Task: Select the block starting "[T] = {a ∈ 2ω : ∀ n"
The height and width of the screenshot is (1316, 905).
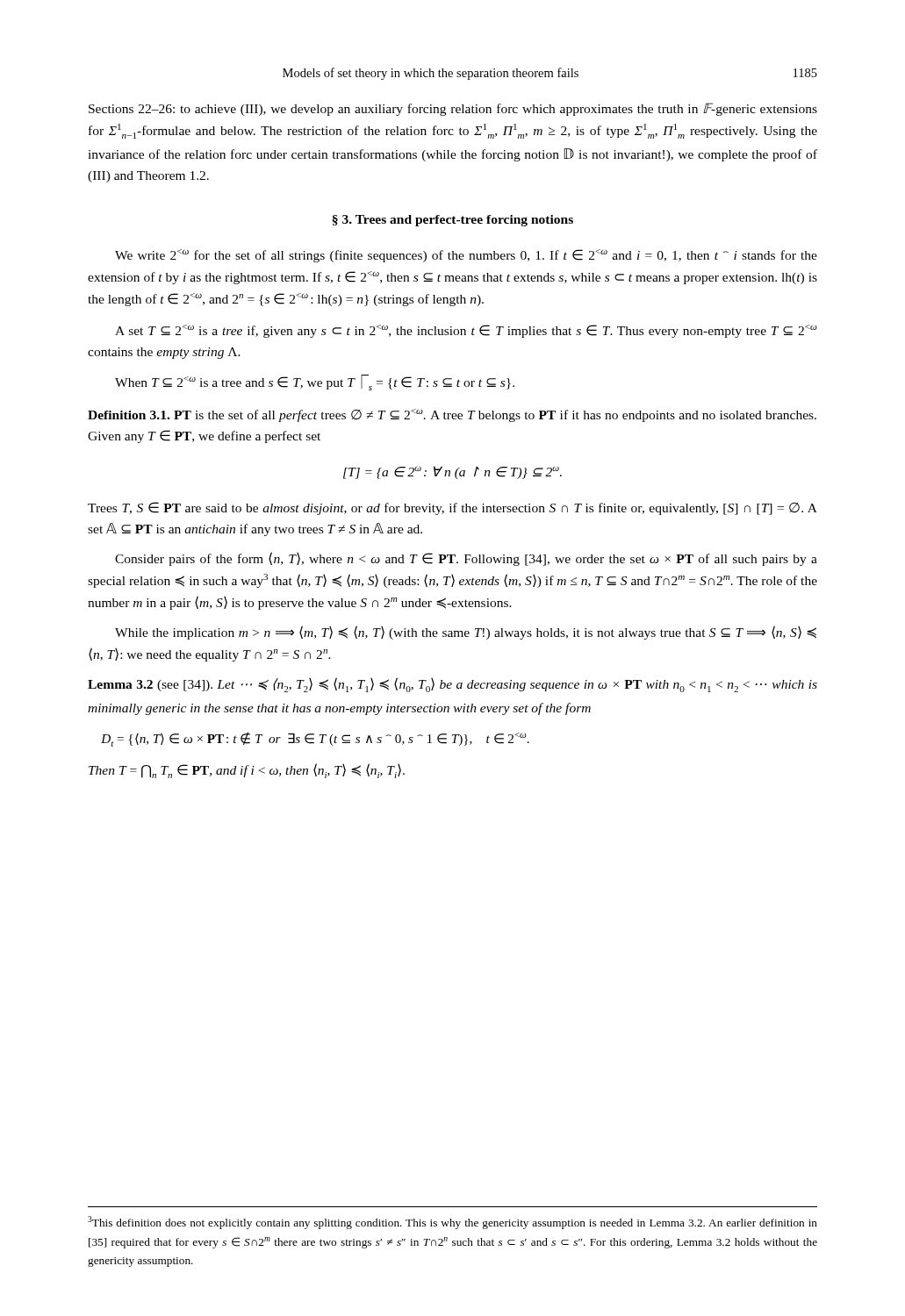Action: pyautogui.click(x=452, y=471)
